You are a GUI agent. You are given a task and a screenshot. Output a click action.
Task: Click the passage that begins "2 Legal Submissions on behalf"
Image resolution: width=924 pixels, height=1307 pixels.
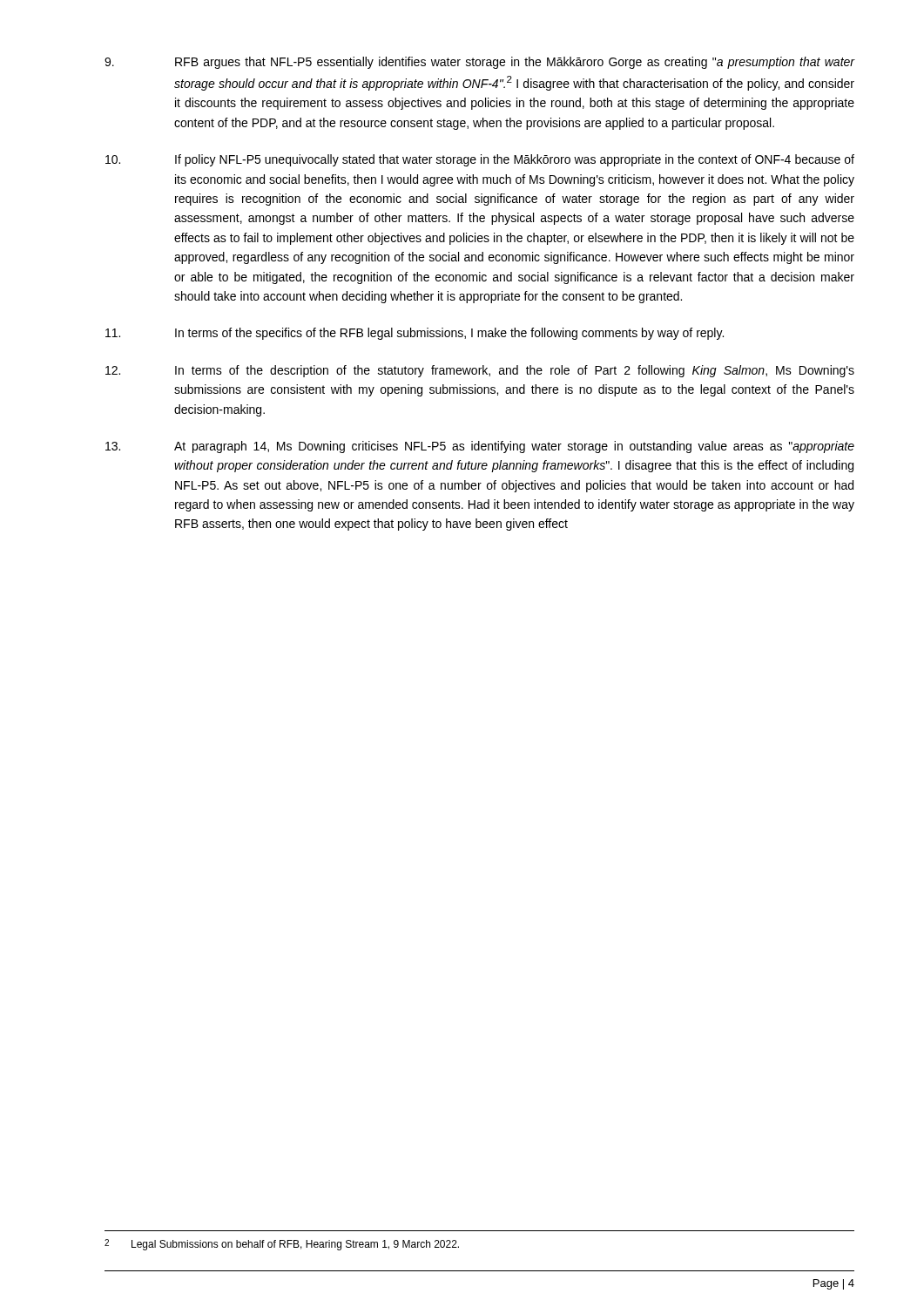(282, 1245)
